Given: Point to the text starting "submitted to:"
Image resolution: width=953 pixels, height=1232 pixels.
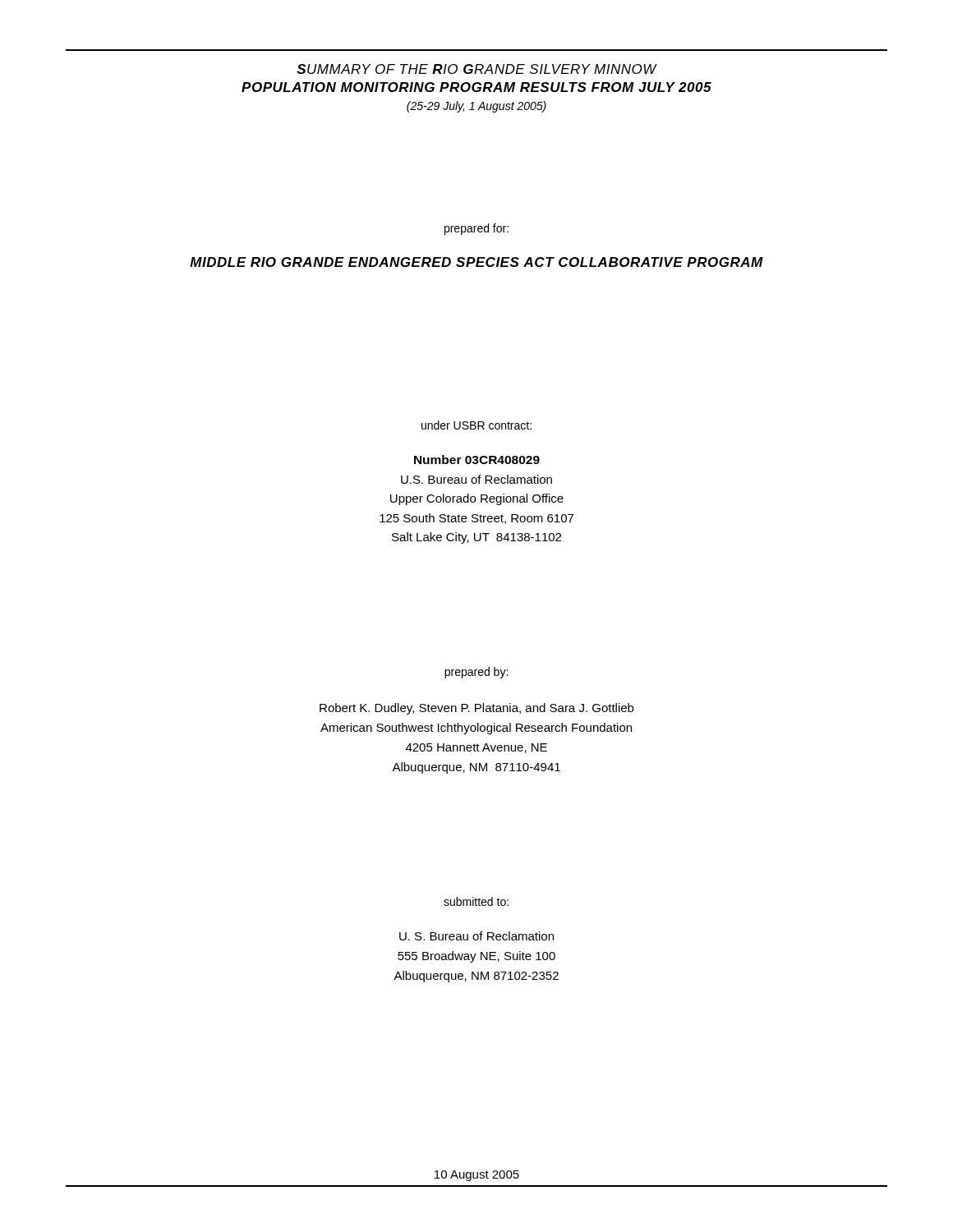Looking at the screenshot, I should 476,902.
